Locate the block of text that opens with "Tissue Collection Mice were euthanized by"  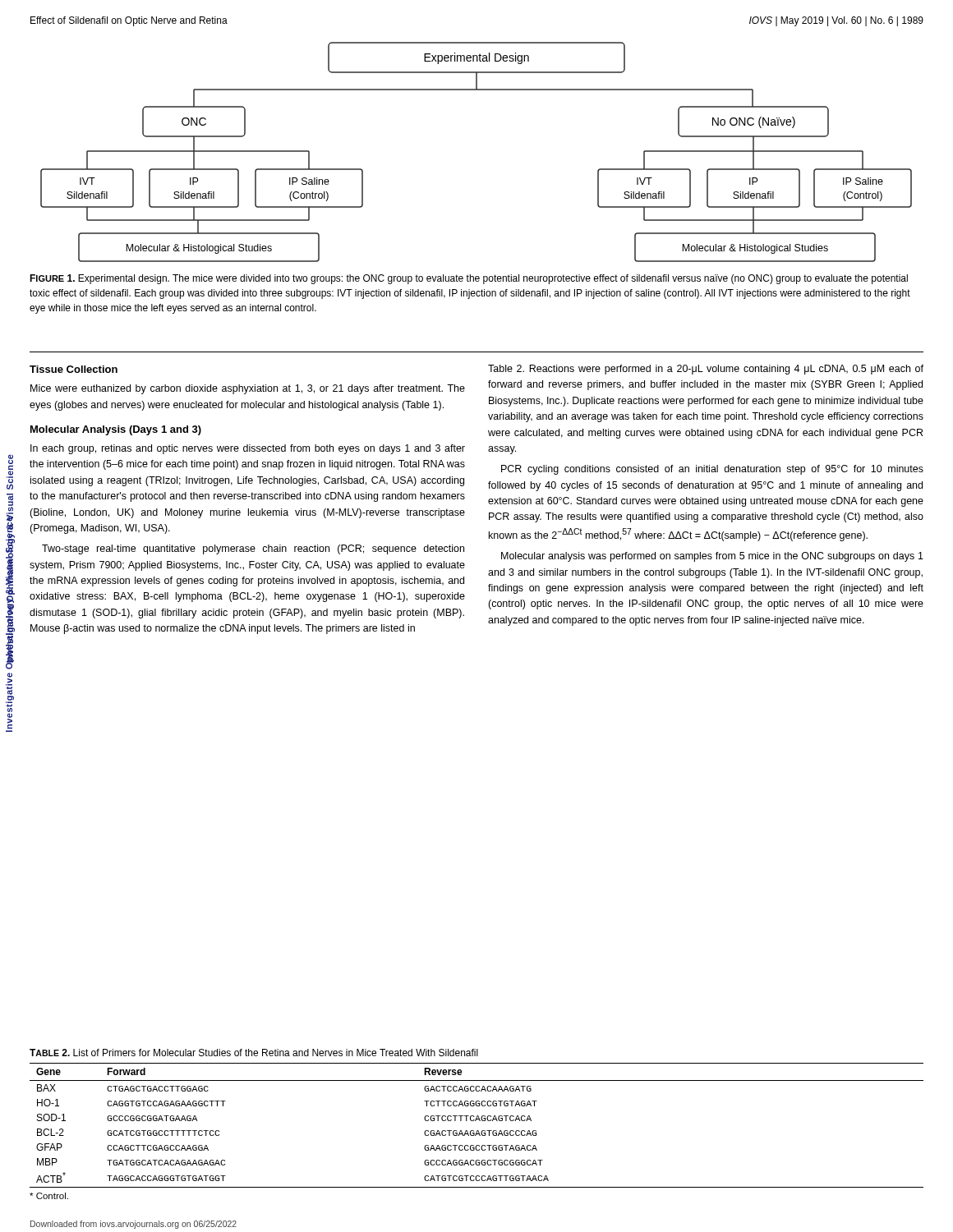[x=247, y=499]
